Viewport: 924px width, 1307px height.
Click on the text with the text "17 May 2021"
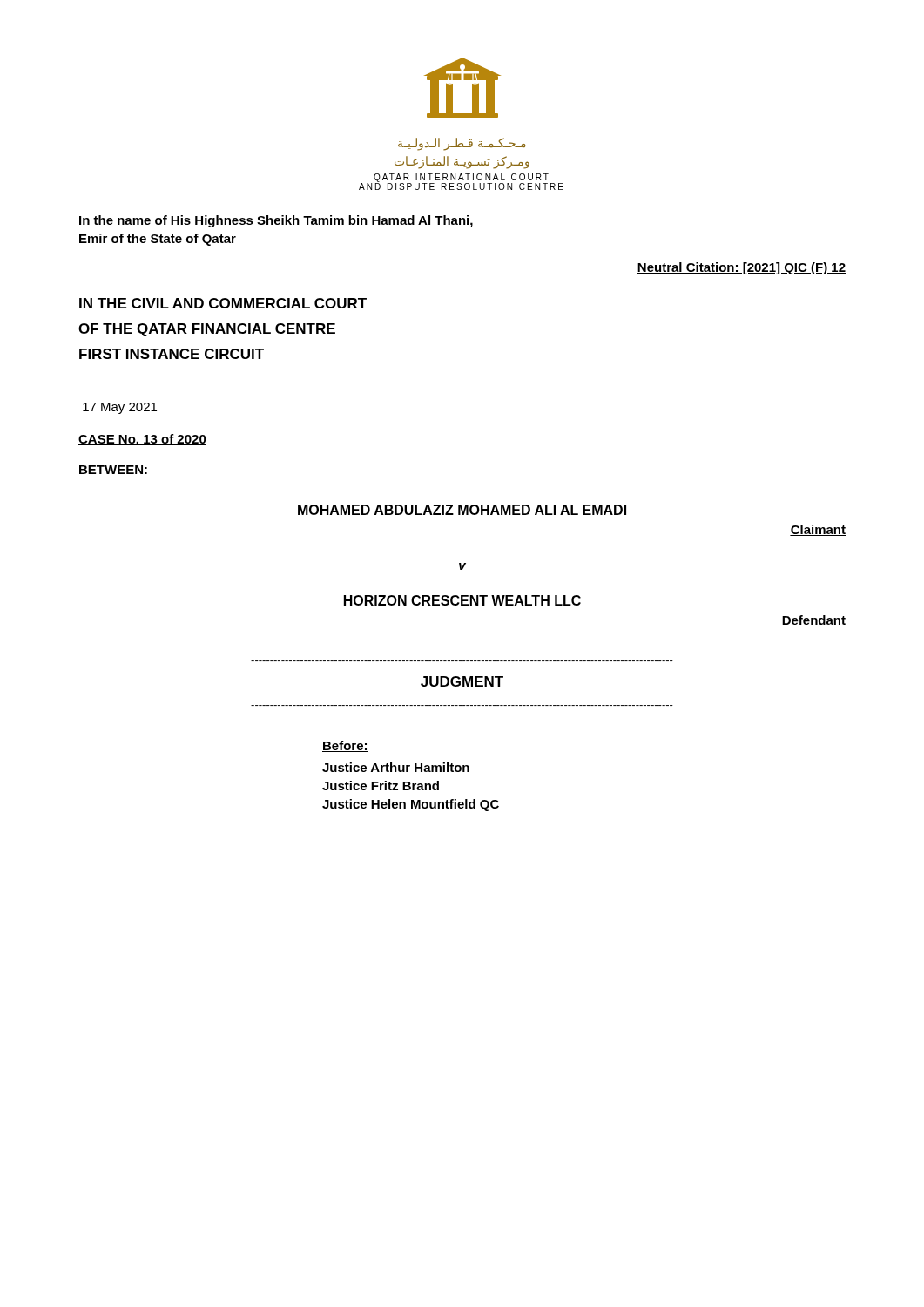pos(118,406)
